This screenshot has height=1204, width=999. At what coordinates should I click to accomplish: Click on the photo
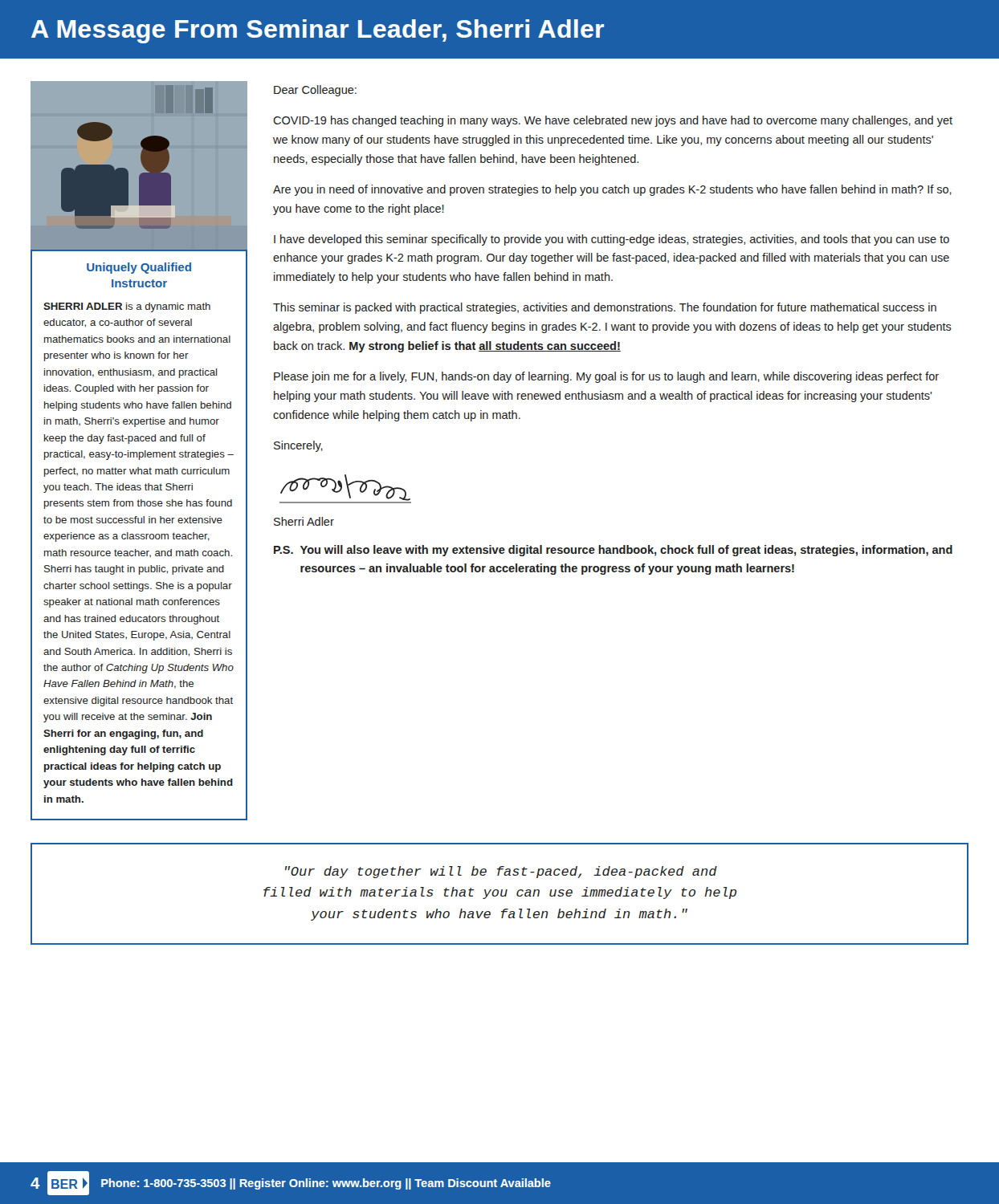pyautogui.click(x=139, y=165)
